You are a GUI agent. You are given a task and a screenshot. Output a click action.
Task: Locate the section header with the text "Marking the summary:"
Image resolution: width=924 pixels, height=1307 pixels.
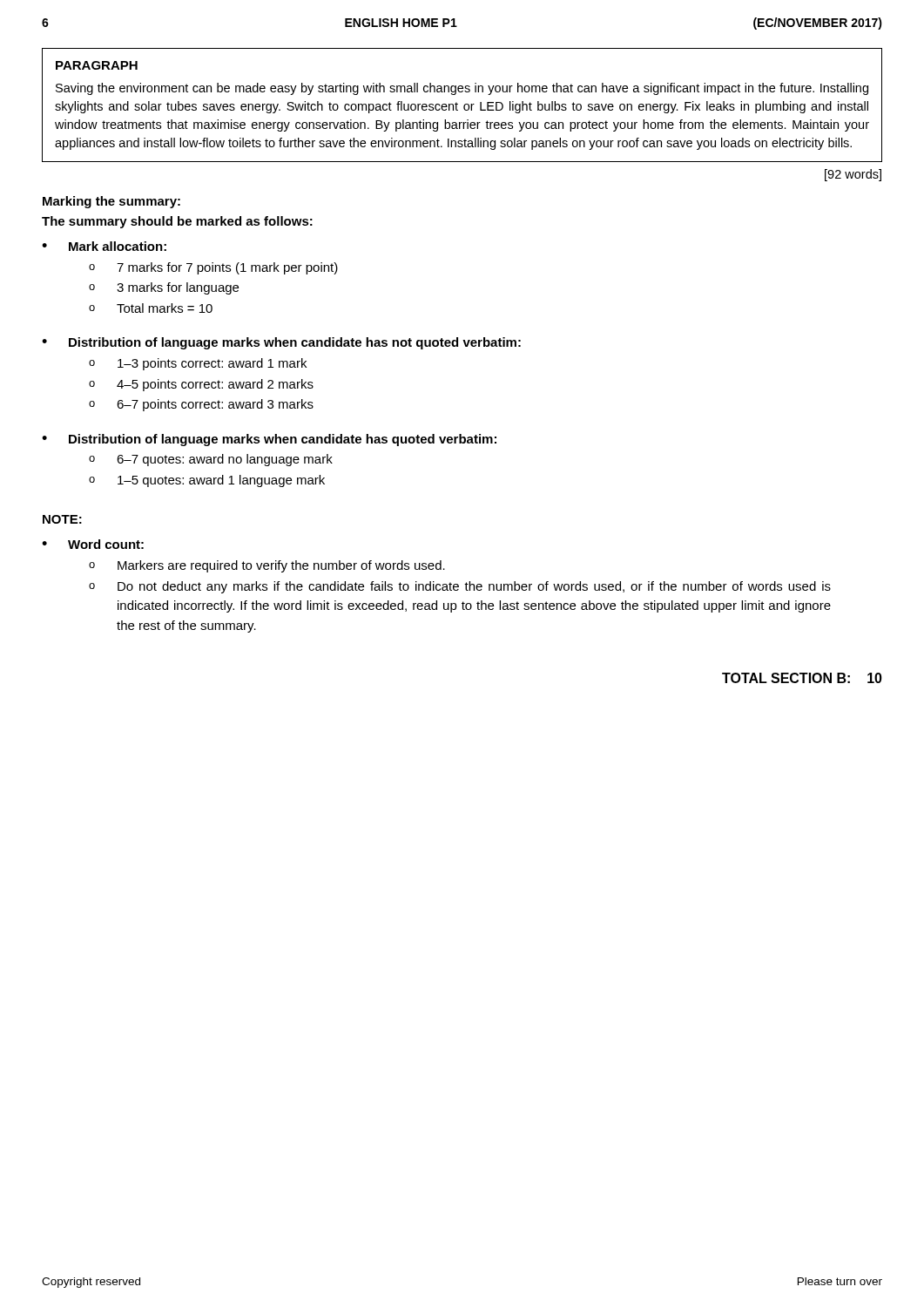(111, 201)
